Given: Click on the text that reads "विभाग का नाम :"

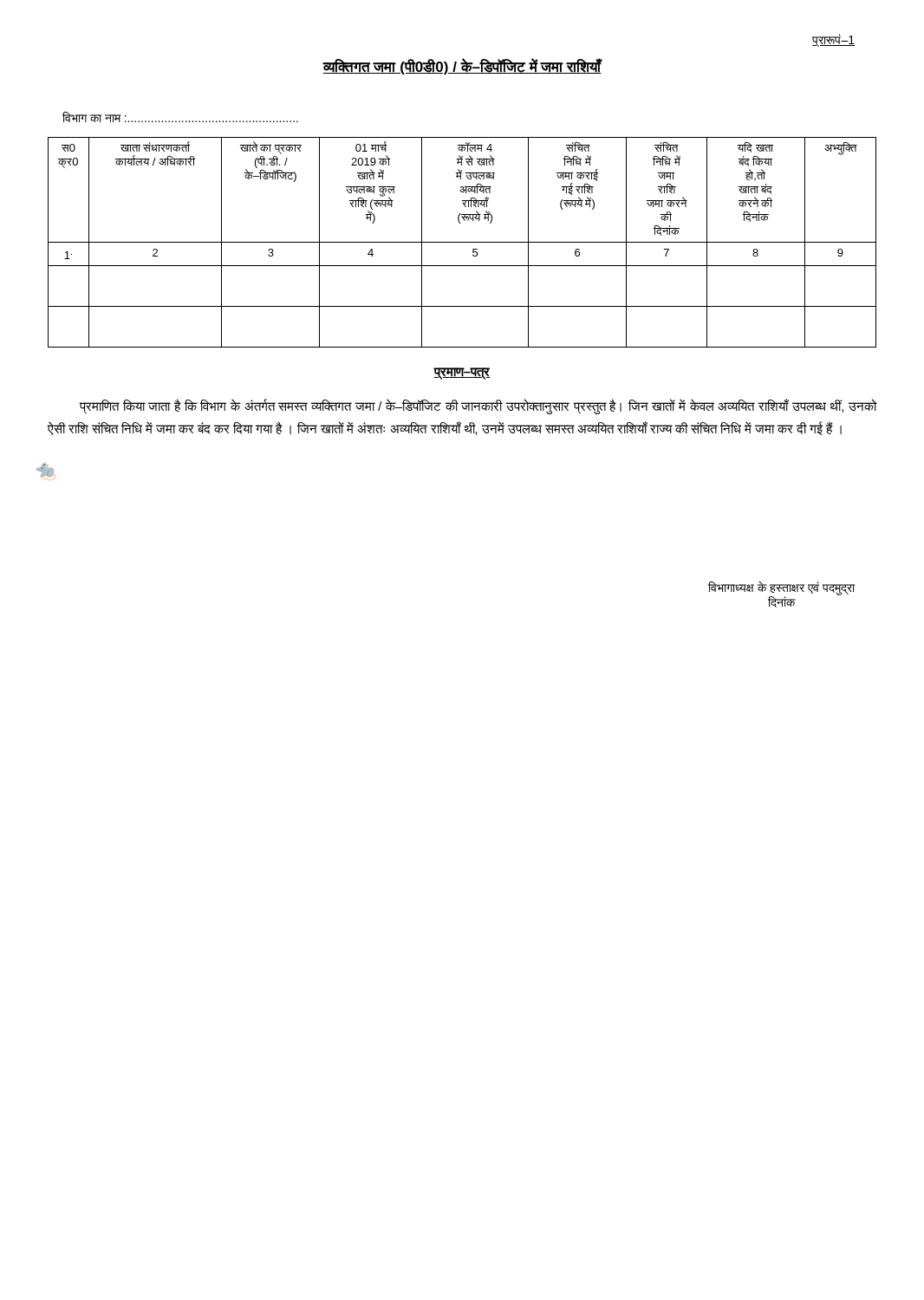Looking at the screenshot, I should [x=181, y=118].
